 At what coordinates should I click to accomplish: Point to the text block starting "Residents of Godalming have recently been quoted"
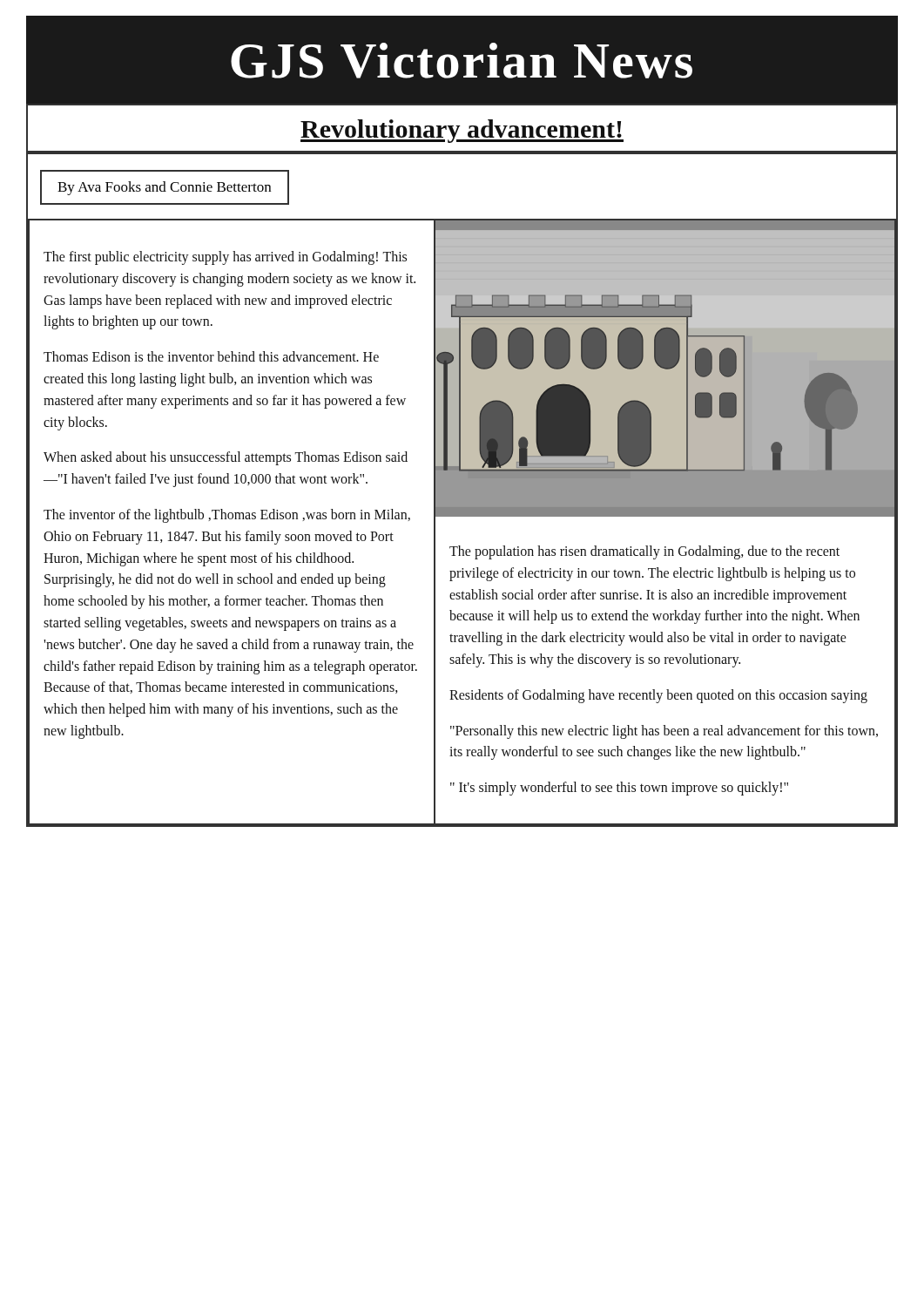pyautogui.click(x=658, y=695)
